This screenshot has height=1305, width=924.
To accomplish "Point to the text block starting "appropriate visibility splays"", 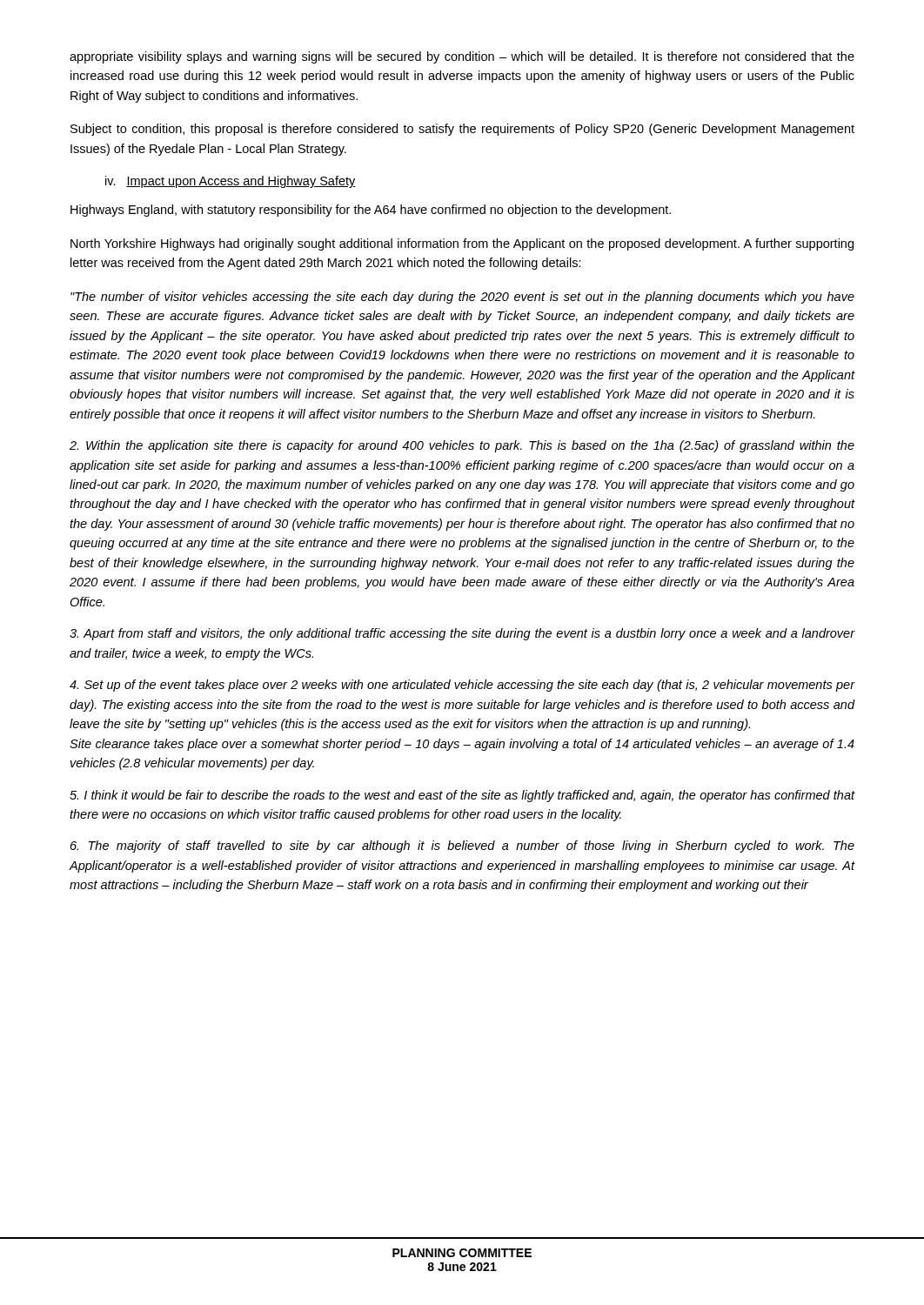I will (x=462, y=76).
